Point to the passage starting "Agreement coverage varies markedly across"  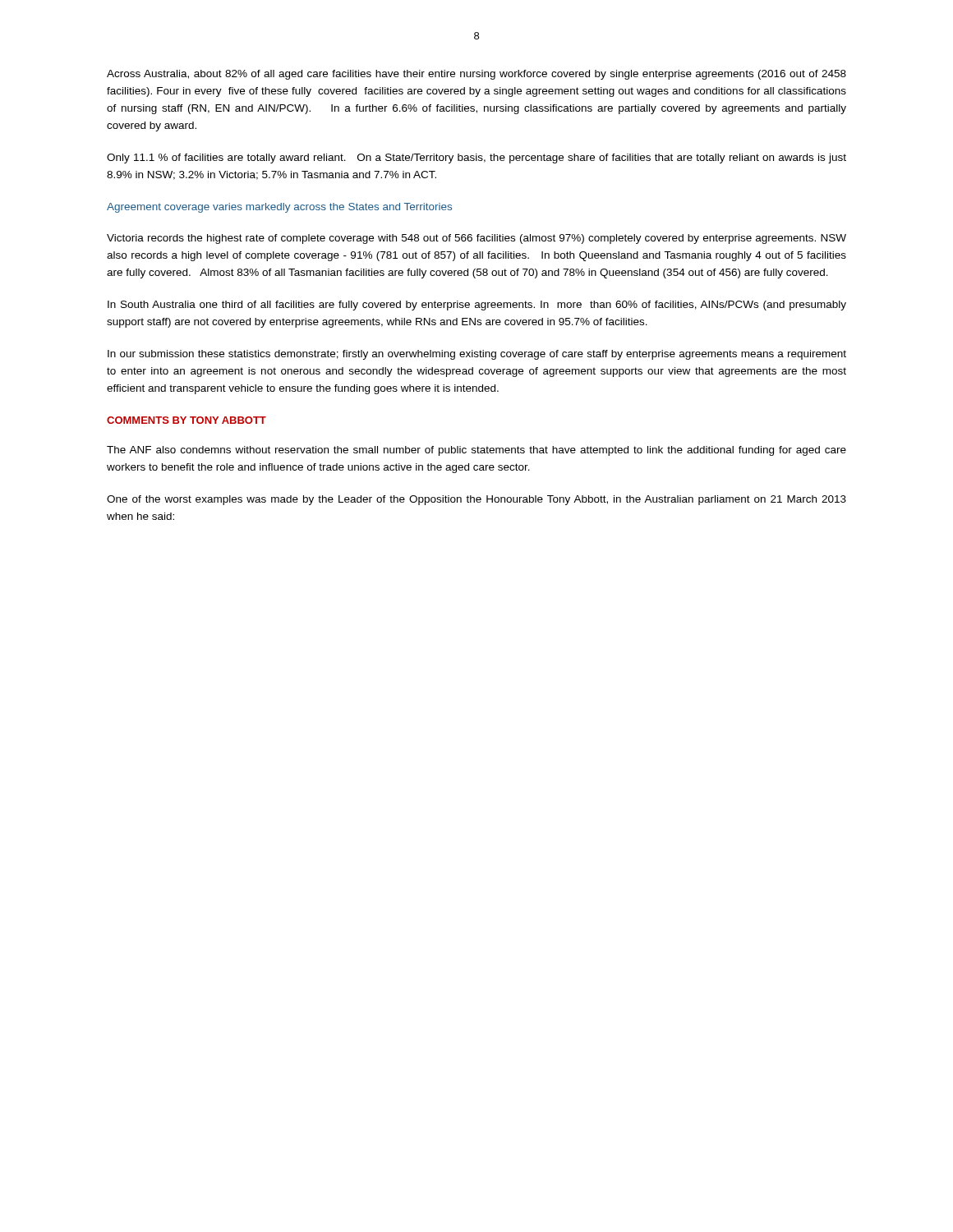pos(280,206)
